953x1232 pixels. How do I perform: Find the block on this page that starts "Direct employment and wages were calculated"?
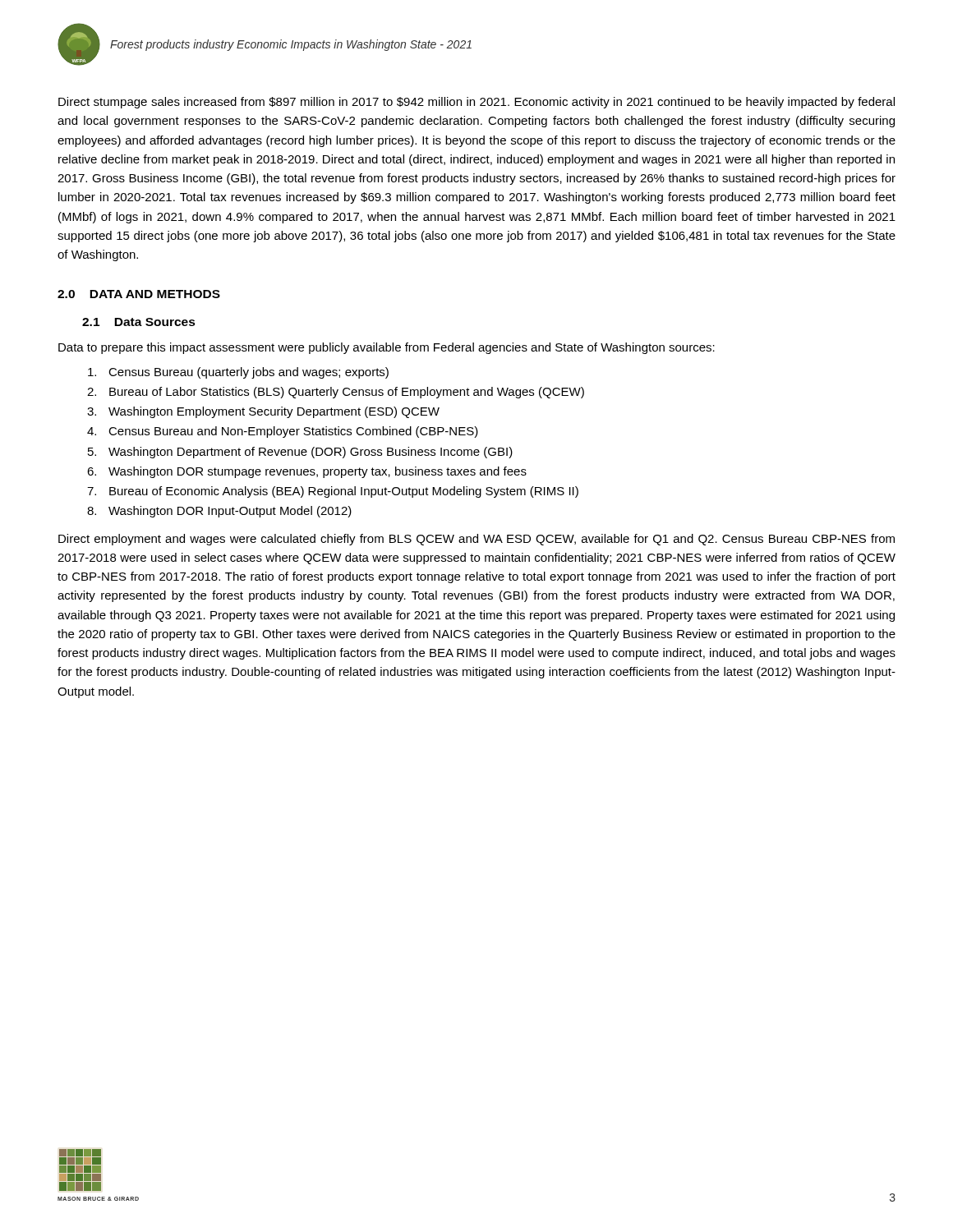pos(476,614)
